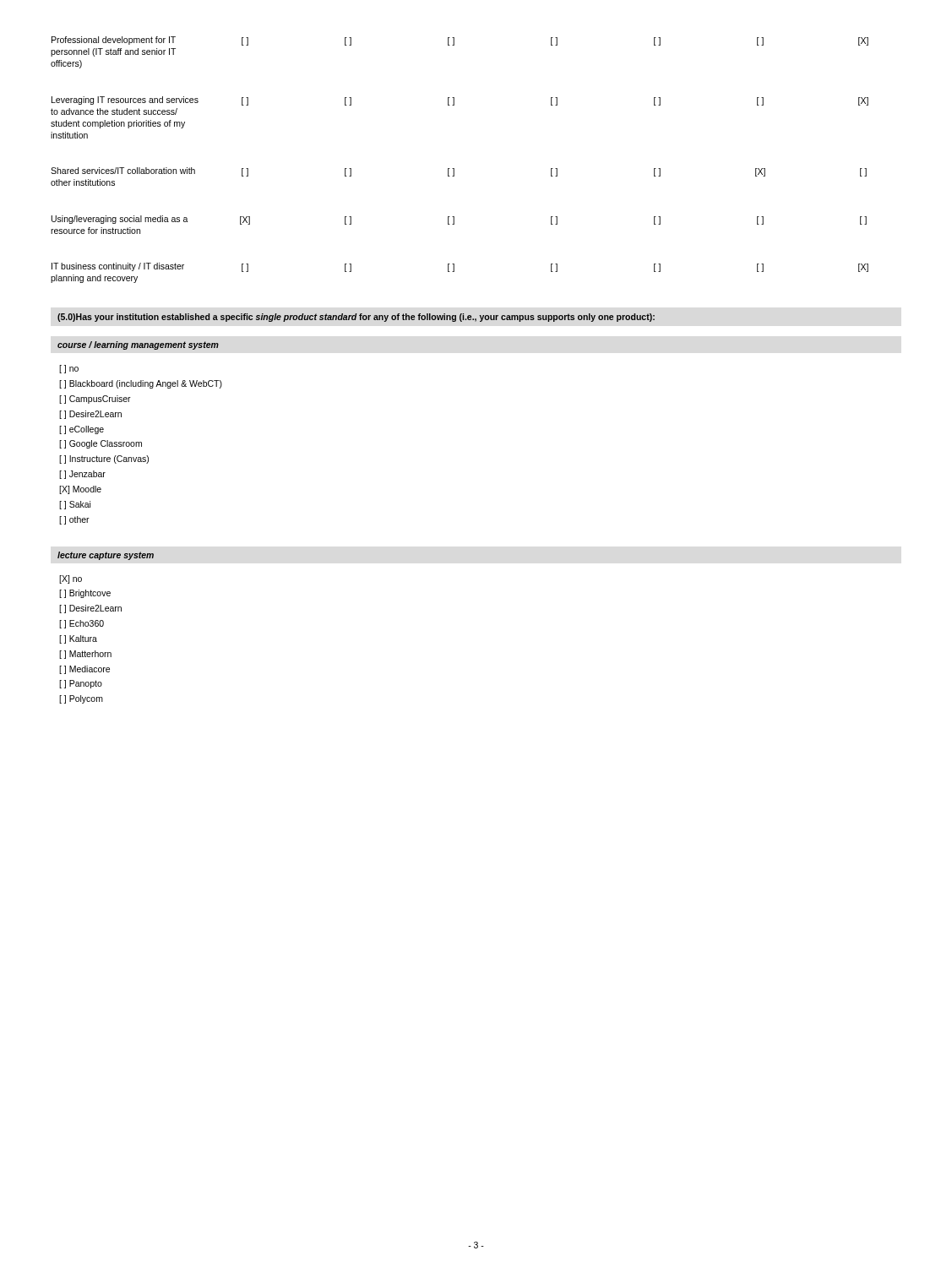The height and width of the screenshot is (1267, 952).
Task: Navigate to the region starting "course / learning management system"
Action: 138,345
